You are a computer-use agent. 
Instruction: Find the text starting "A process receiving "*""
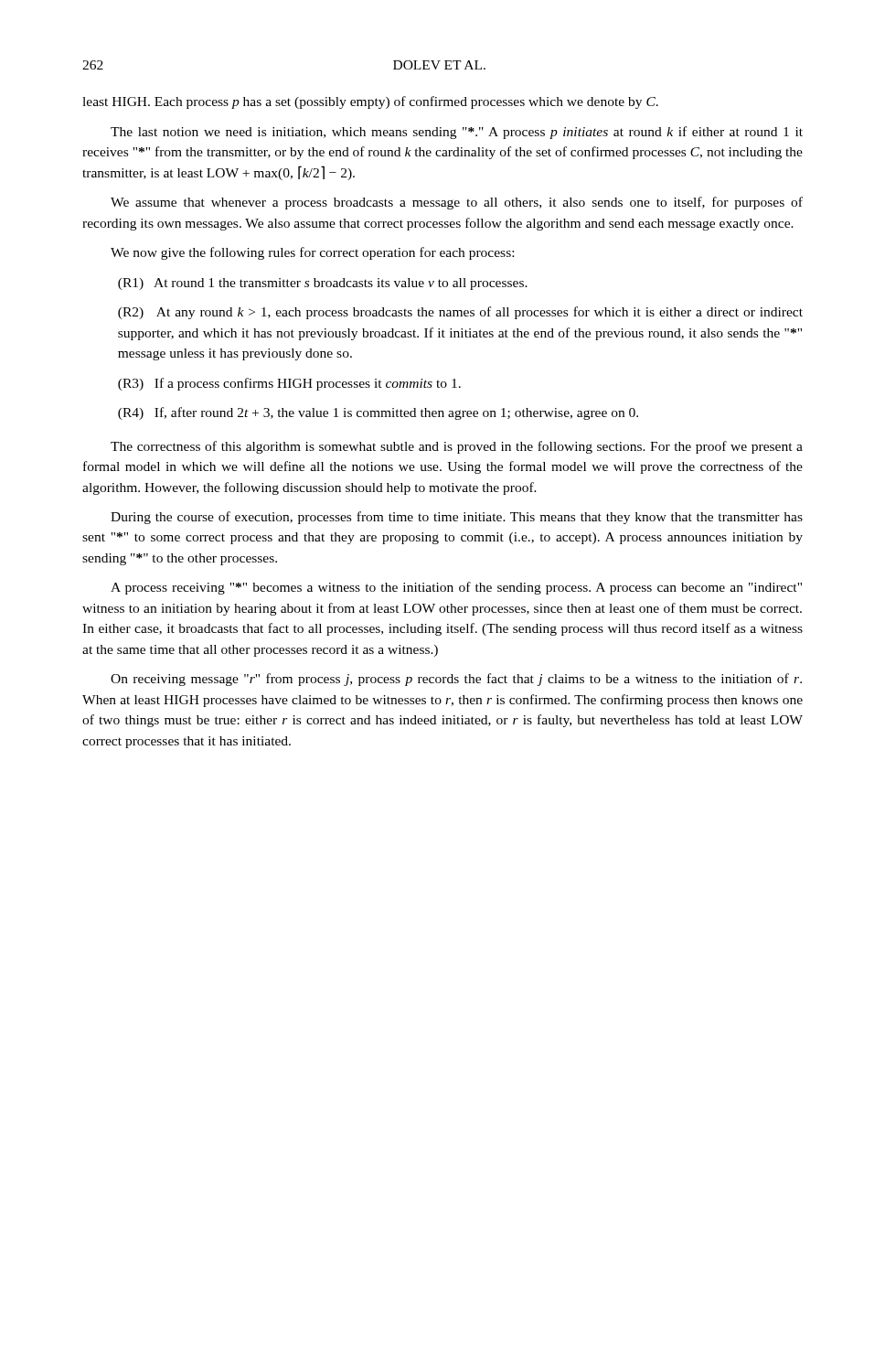442,618
